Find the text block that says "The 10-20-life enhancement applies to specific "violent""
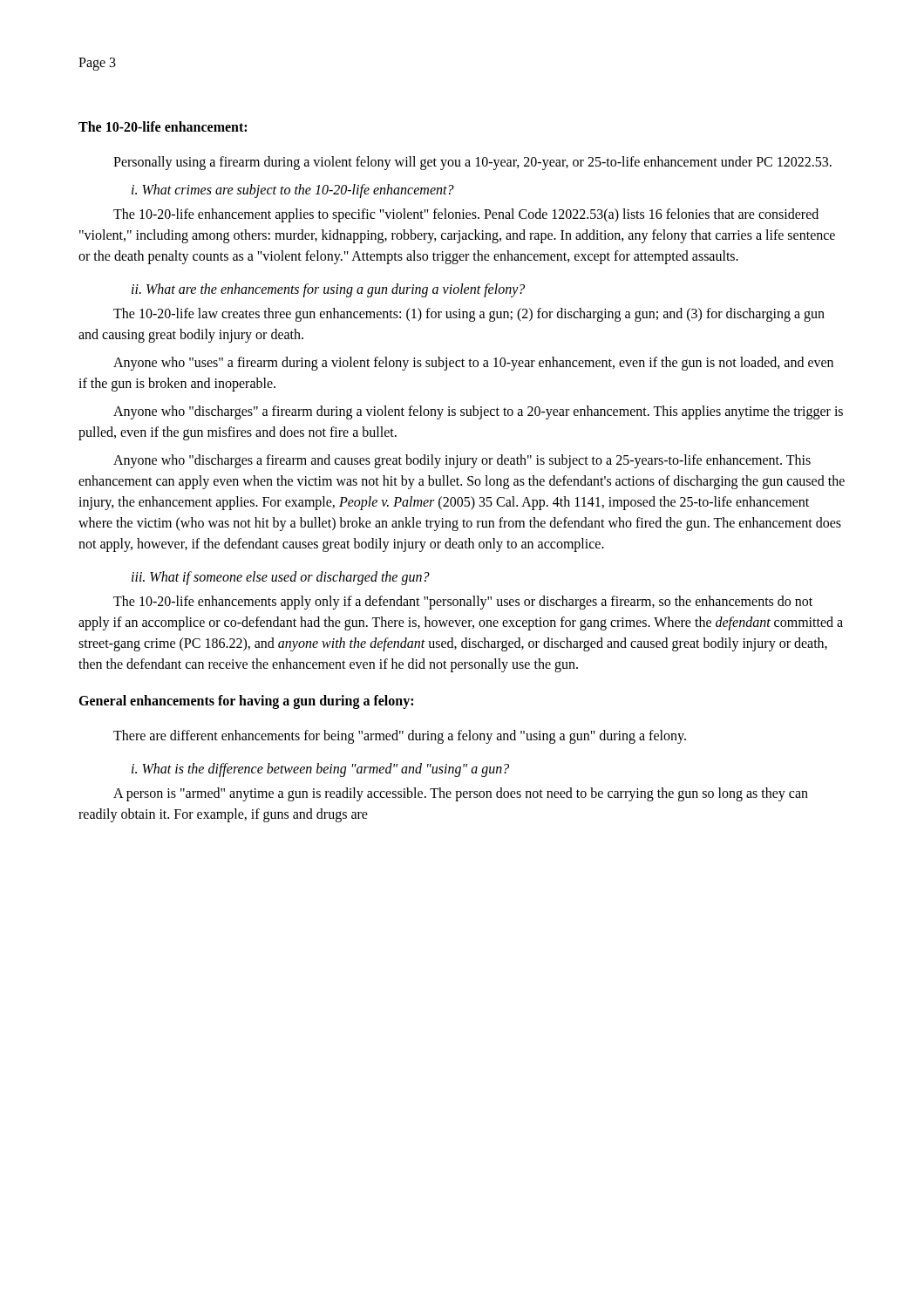Screen dimensions: 1308x924 (x=457, y=235)
